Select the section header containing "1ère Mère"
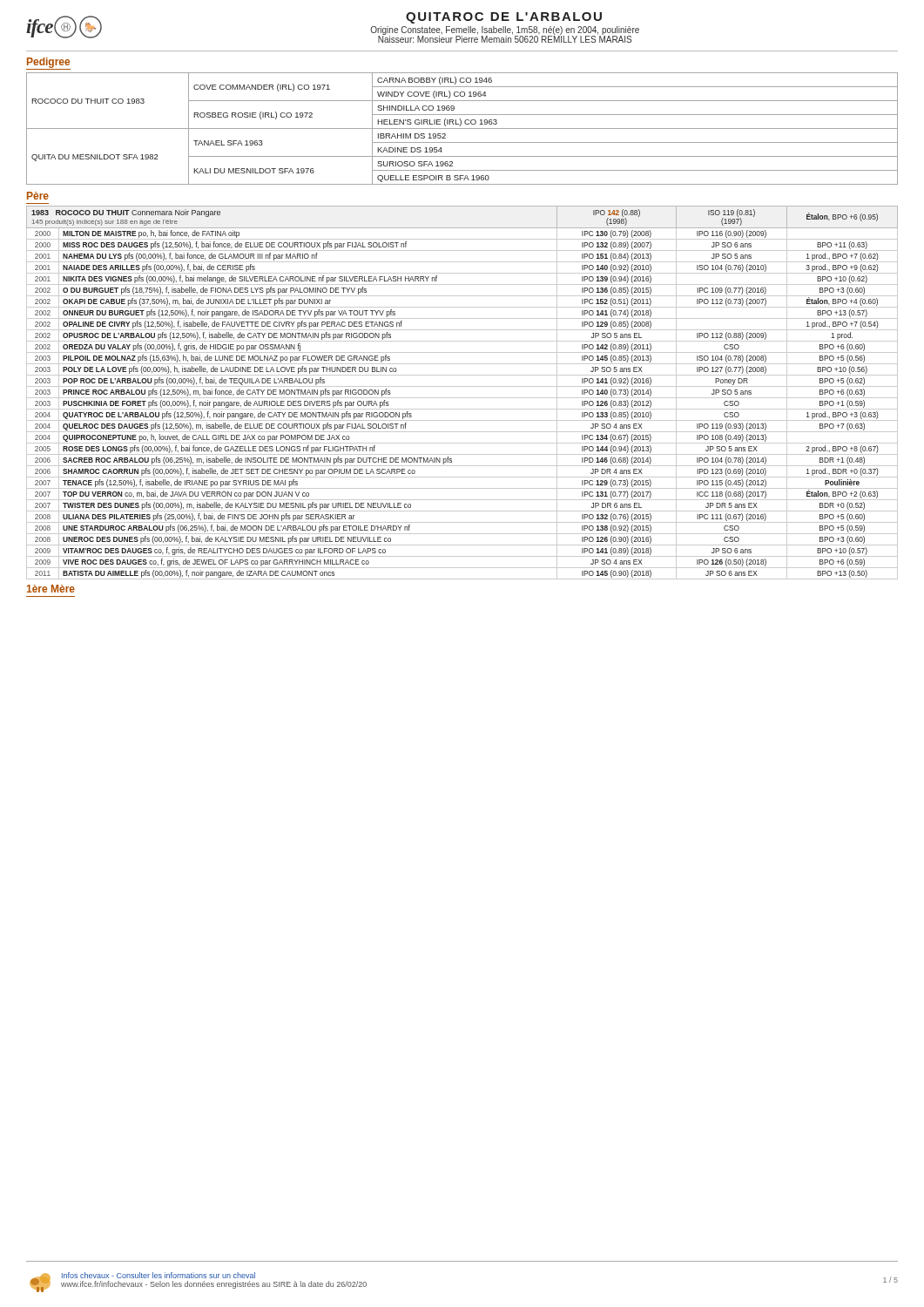 point(51,589)
